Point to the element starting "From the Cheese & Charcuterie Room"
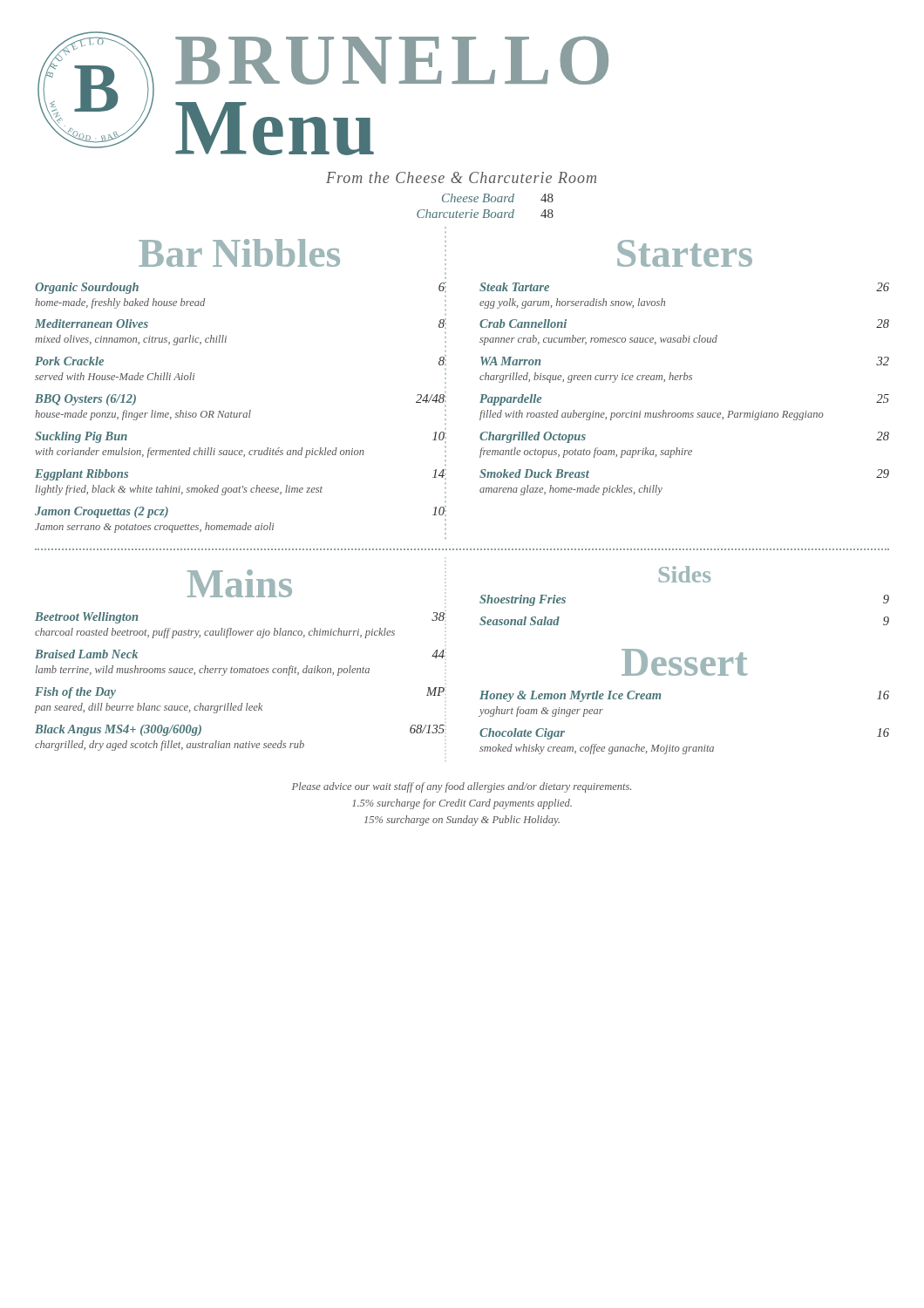Screen dimensions: 1308x924 pyautogui.click(x=462, y=178)
